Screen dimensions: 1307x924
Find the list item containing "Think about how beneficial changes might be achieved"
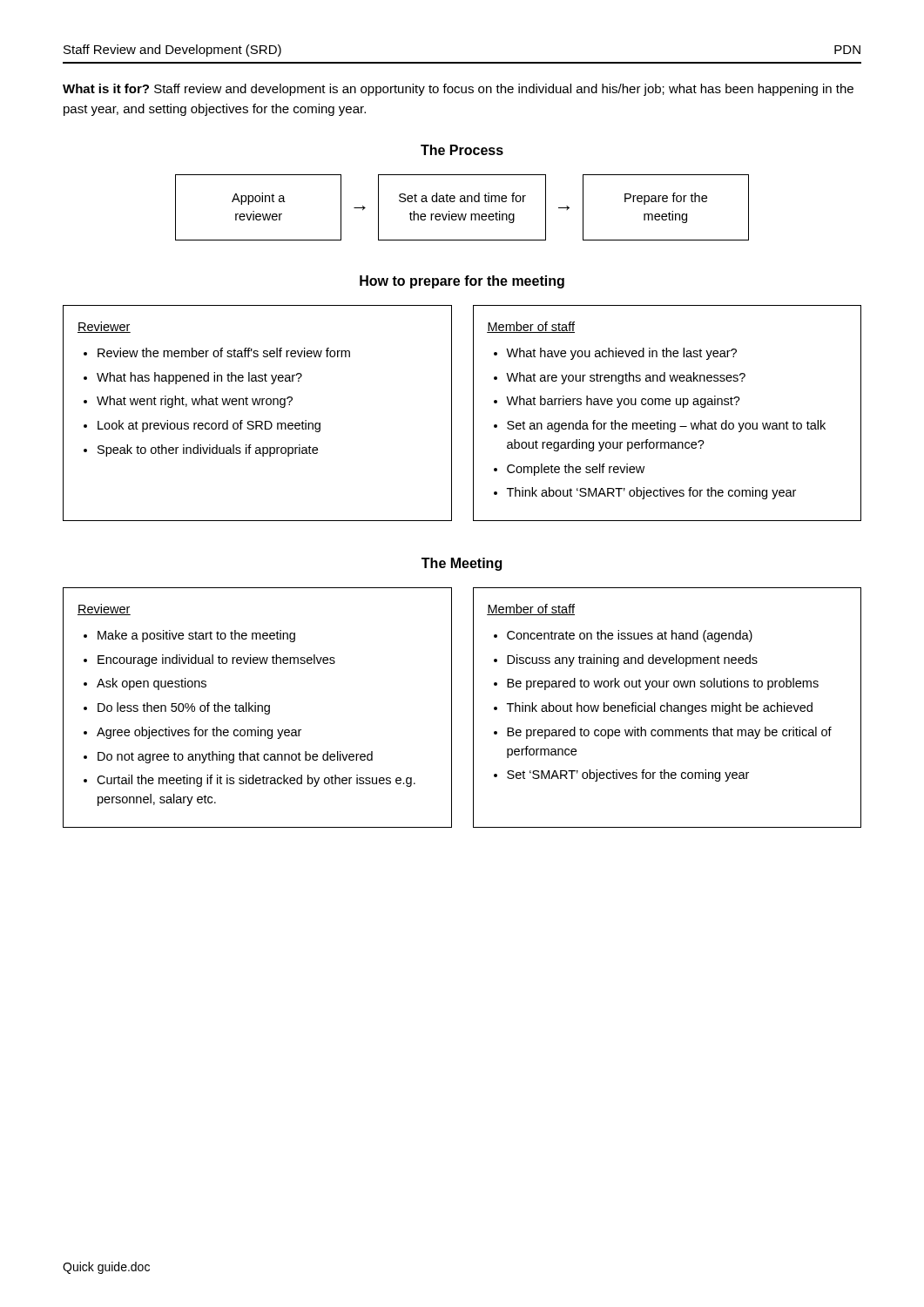click(660, 708)
